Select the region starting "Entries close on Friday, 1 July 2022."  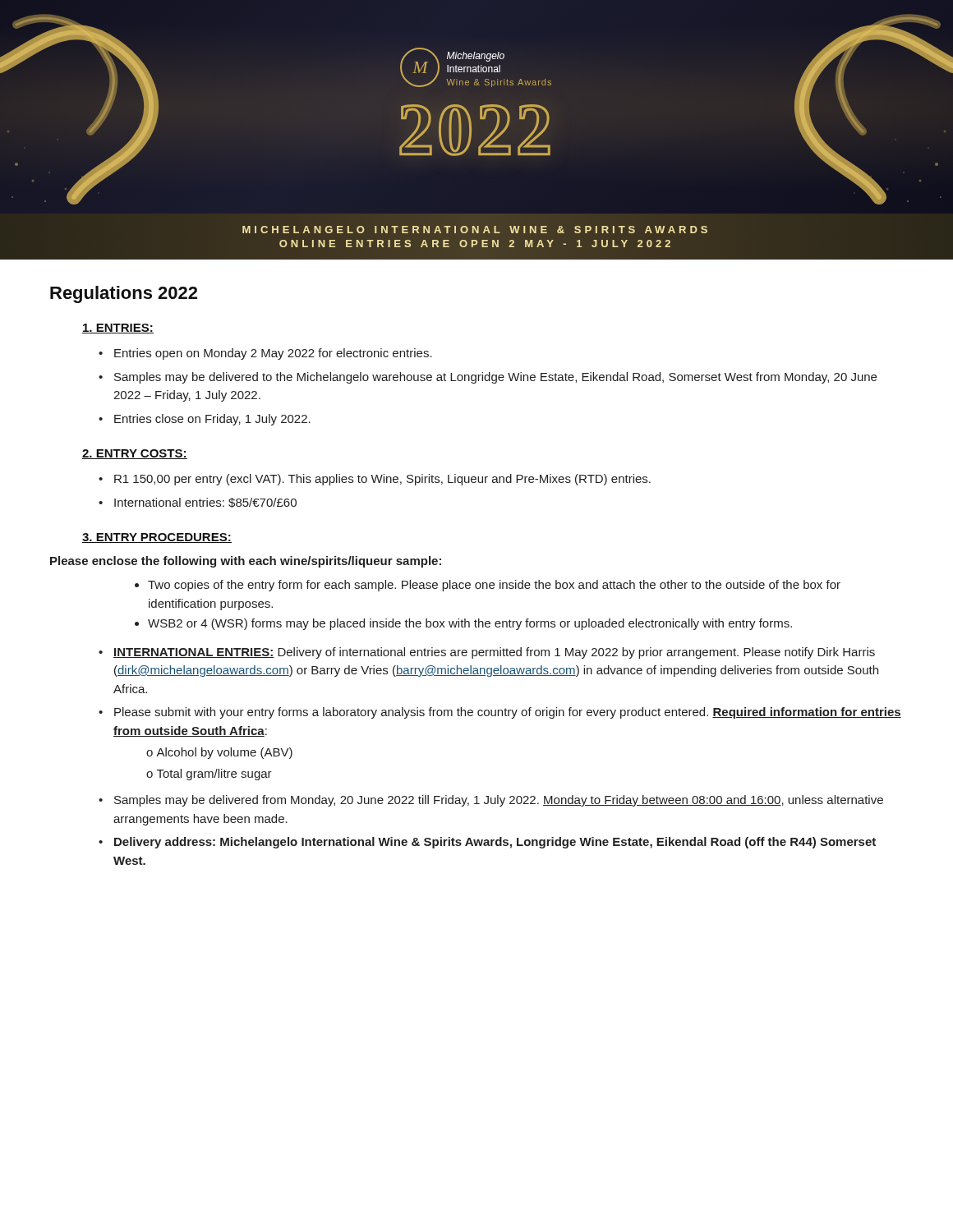205,420
